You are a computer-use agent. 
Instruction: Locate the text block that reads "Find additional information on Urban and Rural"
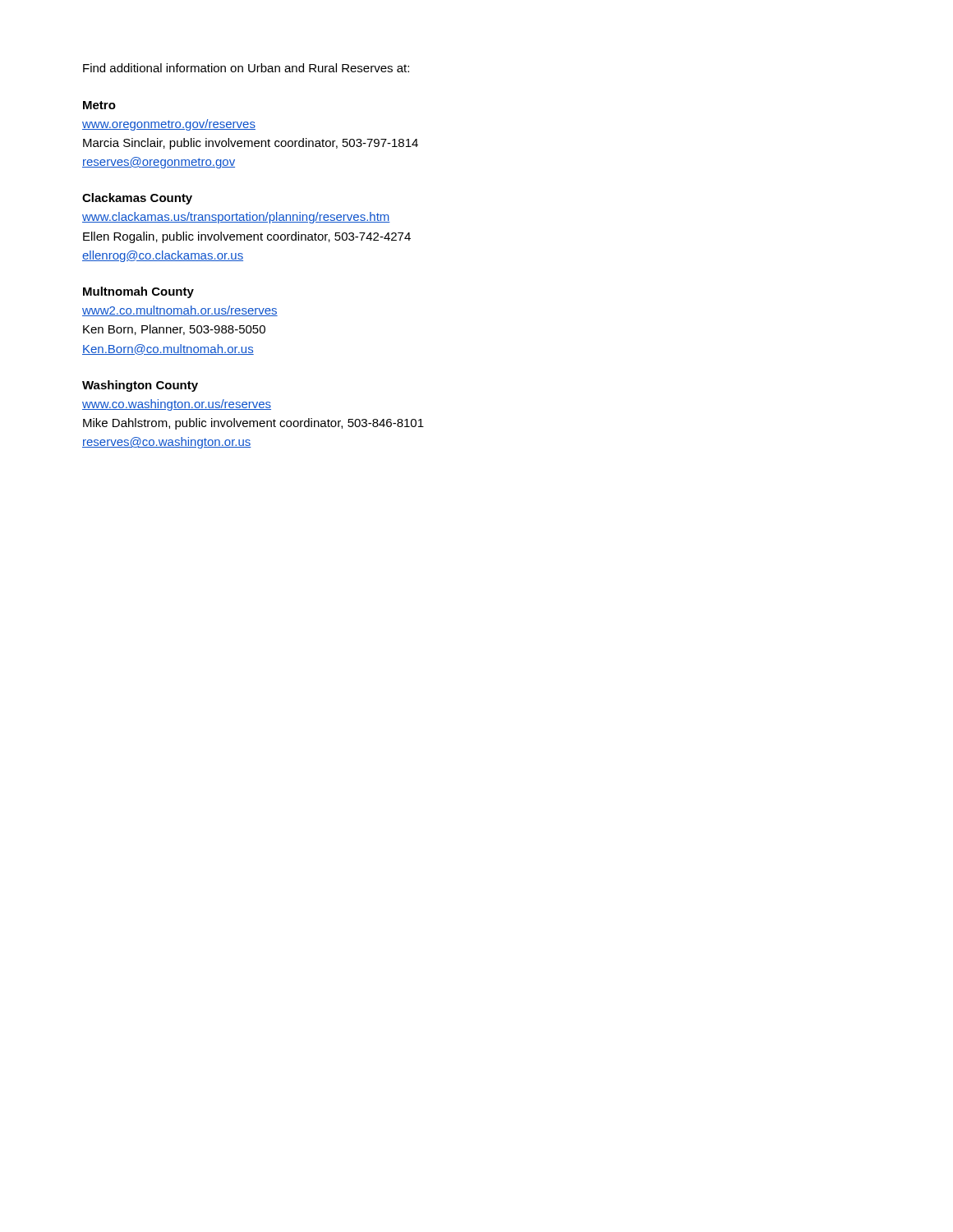(x=246, y=68)
